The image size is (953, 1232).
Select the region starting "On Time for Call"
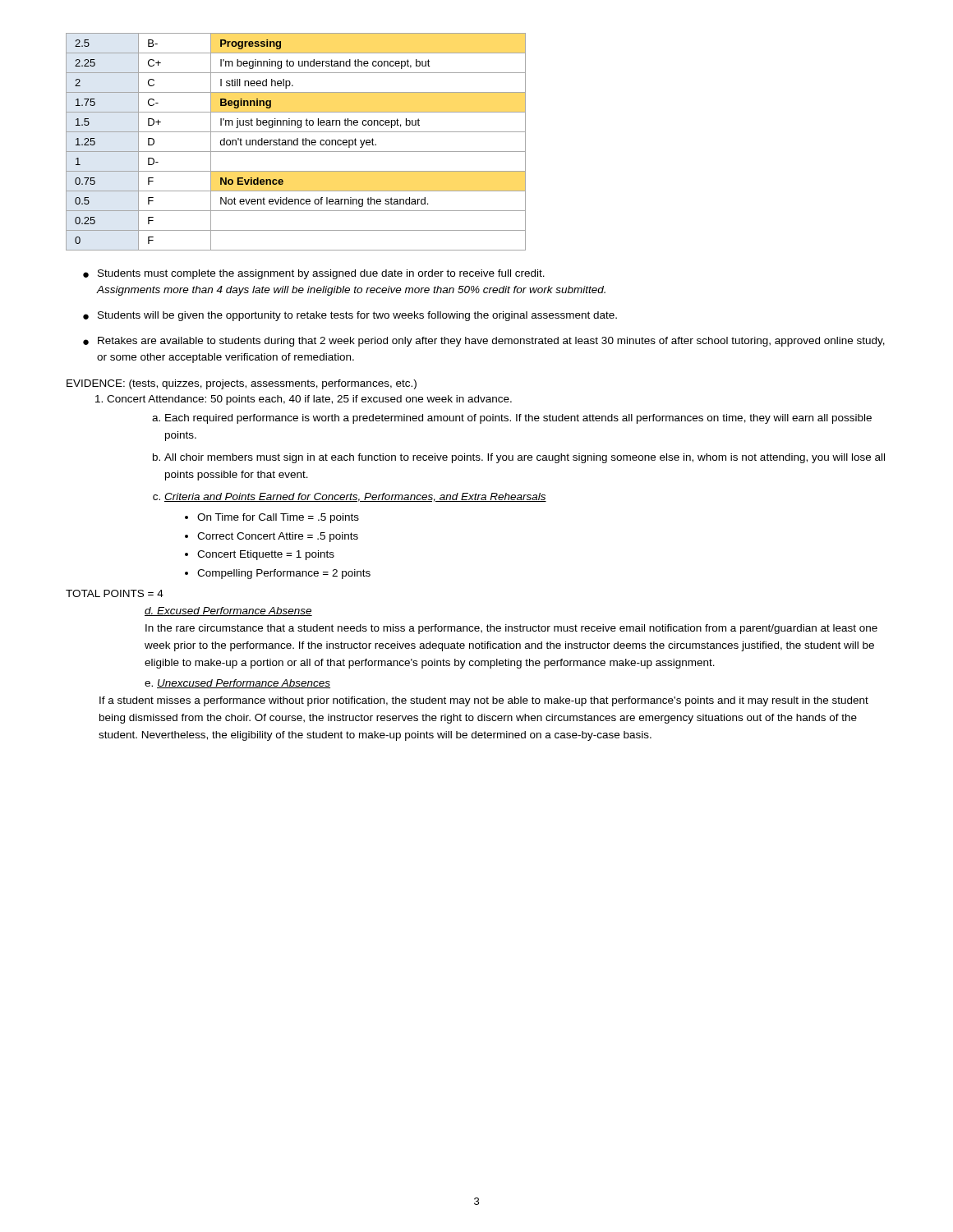click(x=278, y=517)
